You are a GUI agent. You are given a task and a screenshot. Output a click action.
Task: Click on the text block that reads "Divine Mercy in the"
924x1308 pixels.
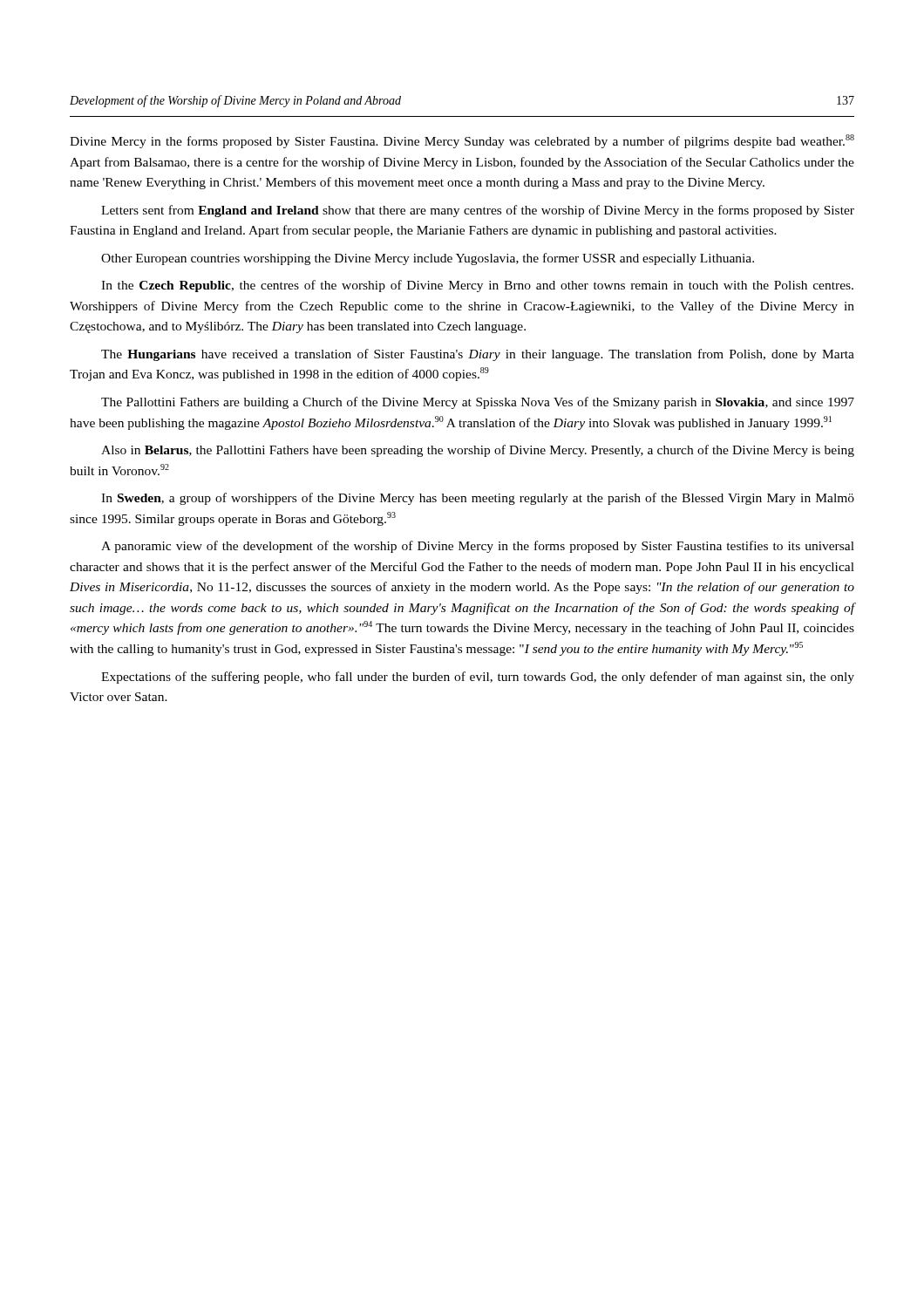[x=462, y=161]
